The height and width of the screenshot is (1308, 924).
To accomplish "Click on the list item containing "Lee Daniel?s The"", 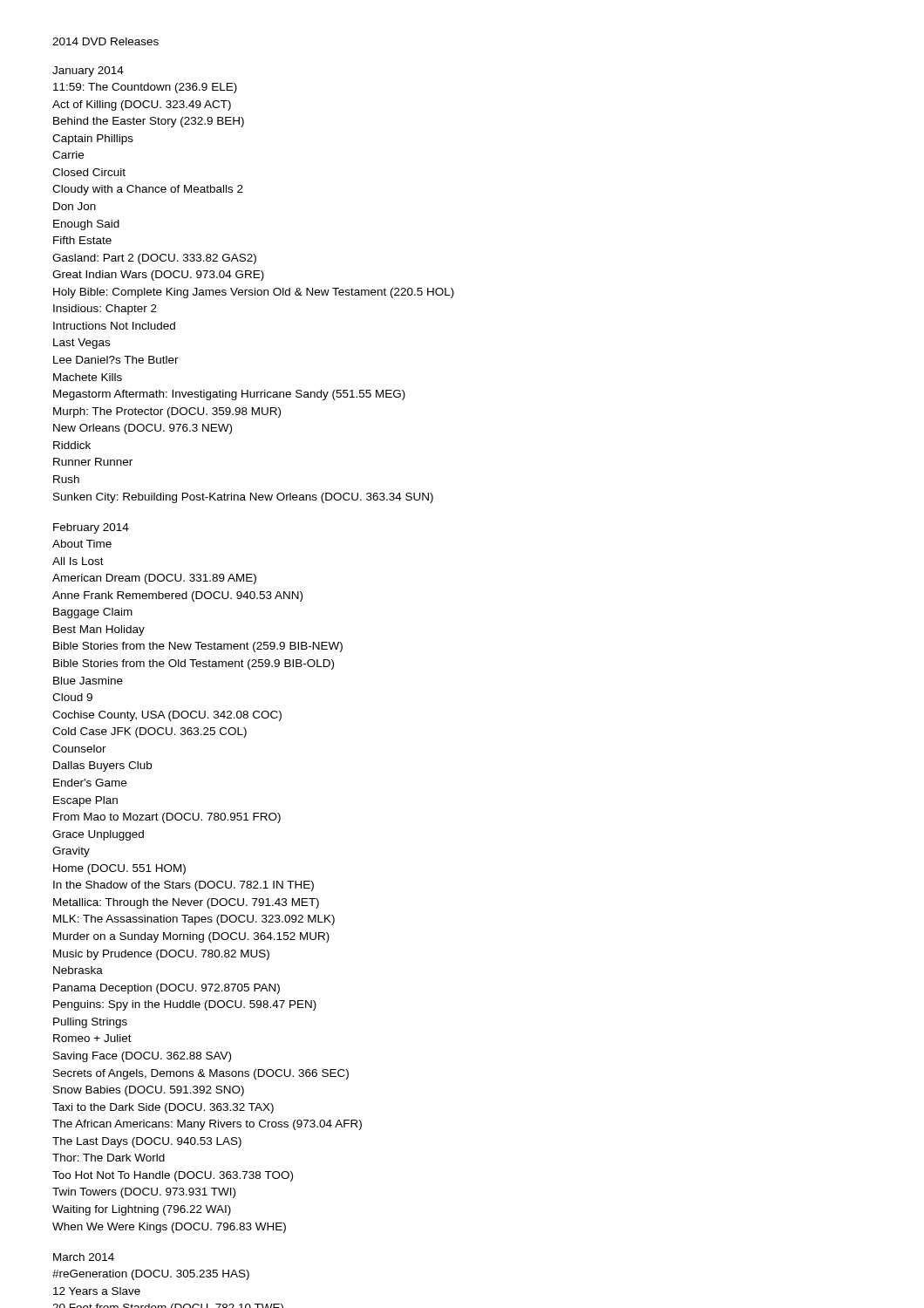I will pos(115,360).
